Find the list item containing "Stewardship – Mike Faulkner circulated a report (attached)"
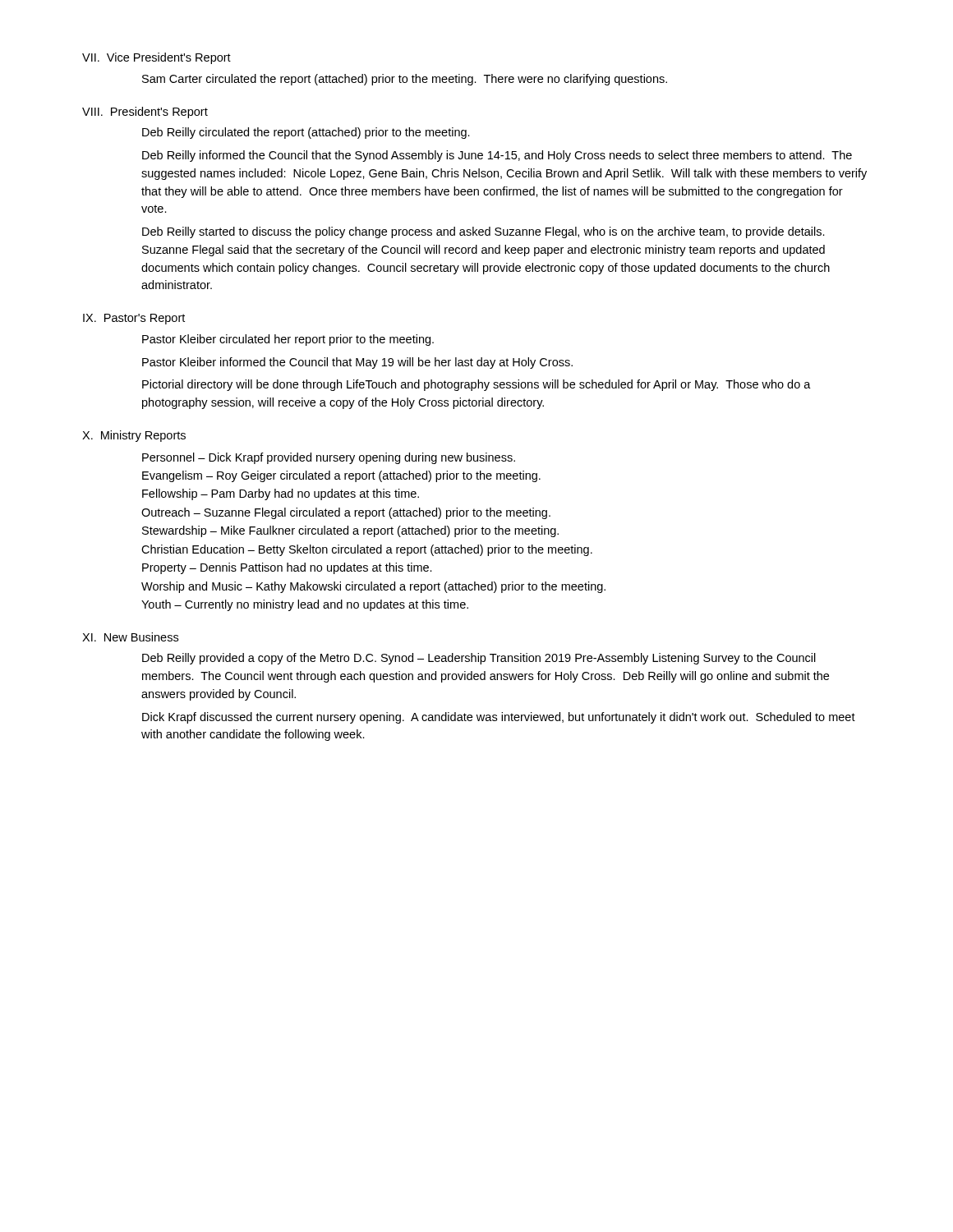 [351, 531]
